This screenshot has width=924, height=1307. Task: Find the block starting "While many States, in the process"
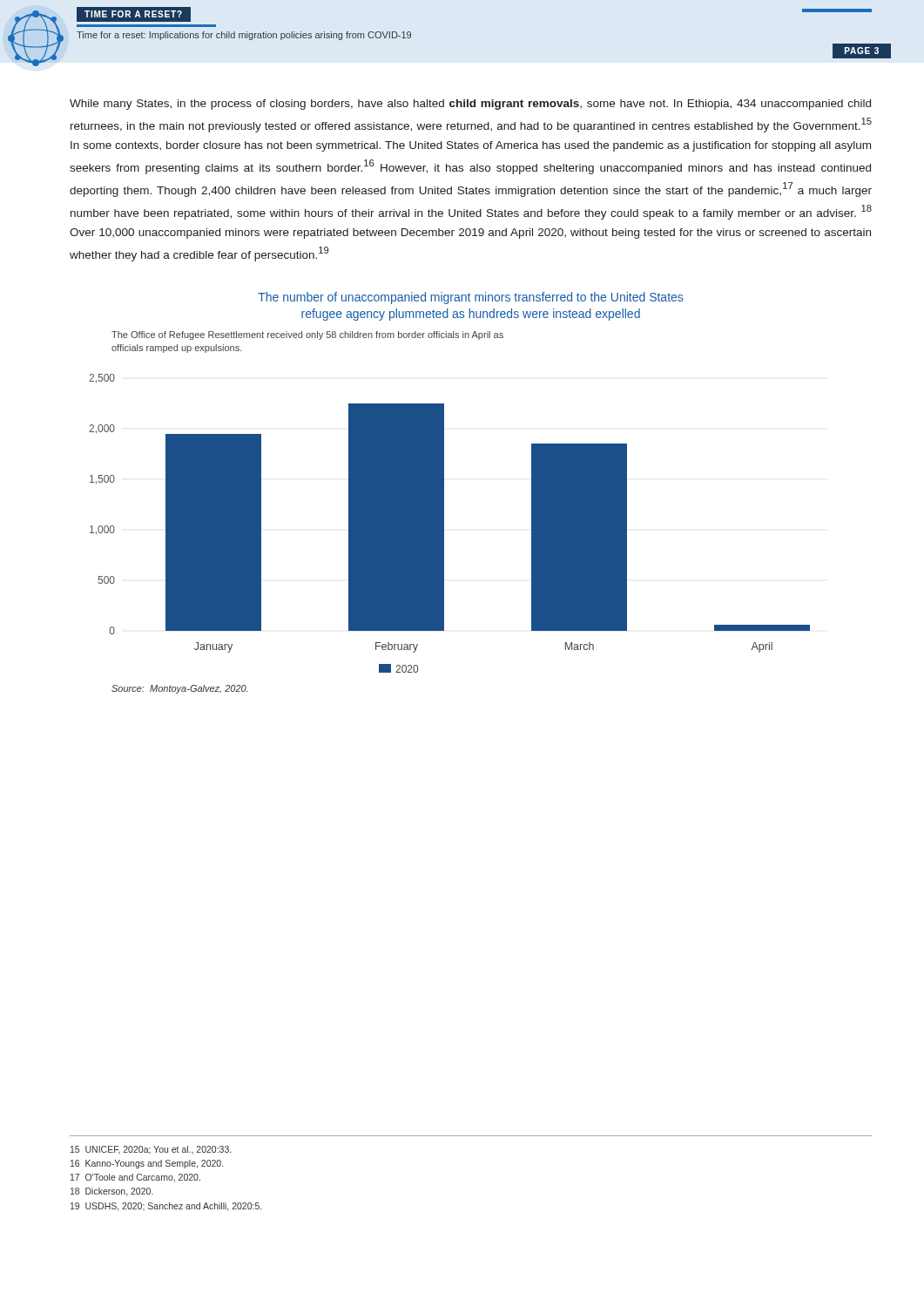471,179
